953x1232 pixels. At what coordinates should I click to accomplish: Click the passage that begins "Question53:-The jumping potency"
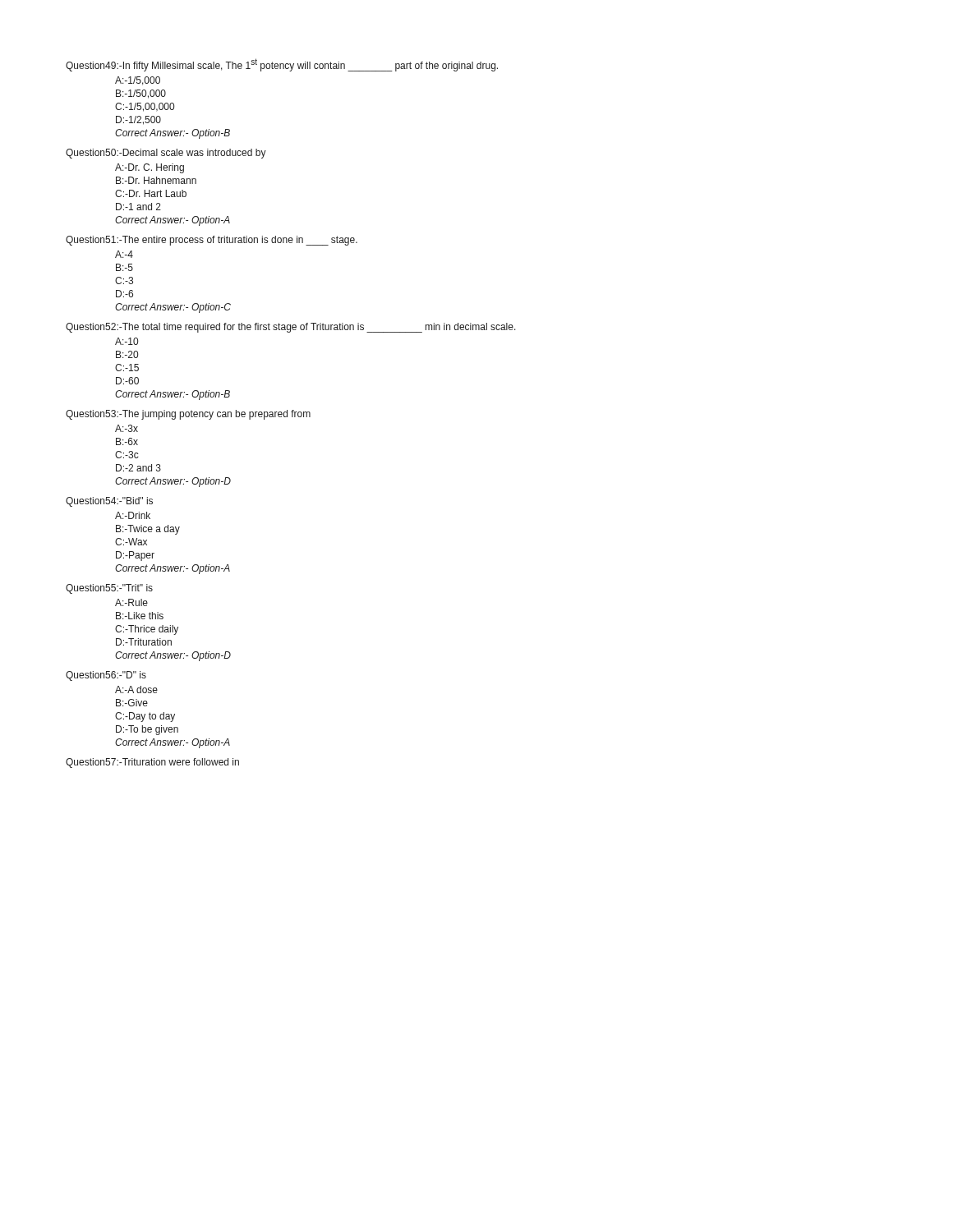pos(188,414)
